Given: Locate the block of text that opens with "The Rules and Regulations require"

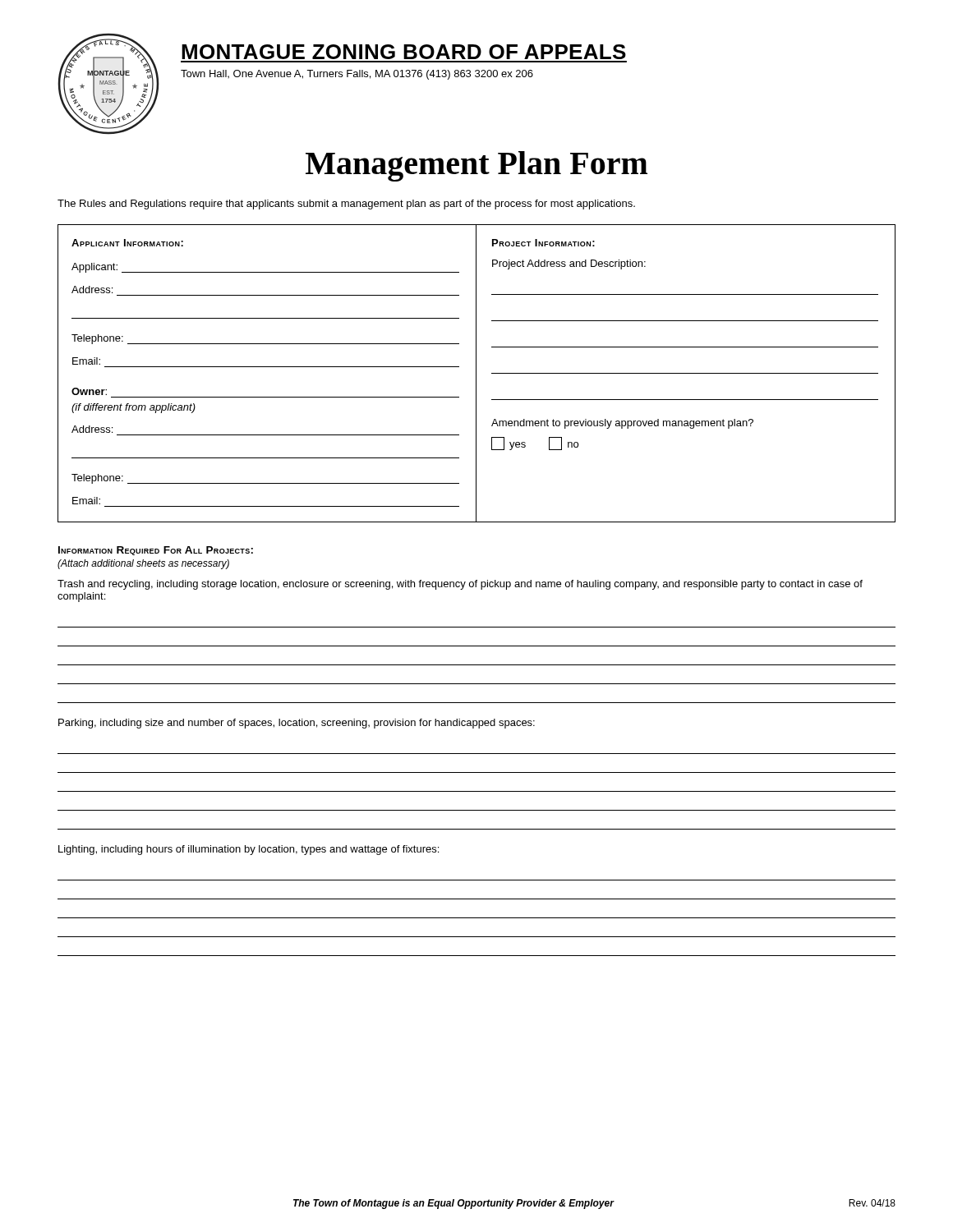Looking at the screenshot, I should pyautogui.click(x=347, y=203).
